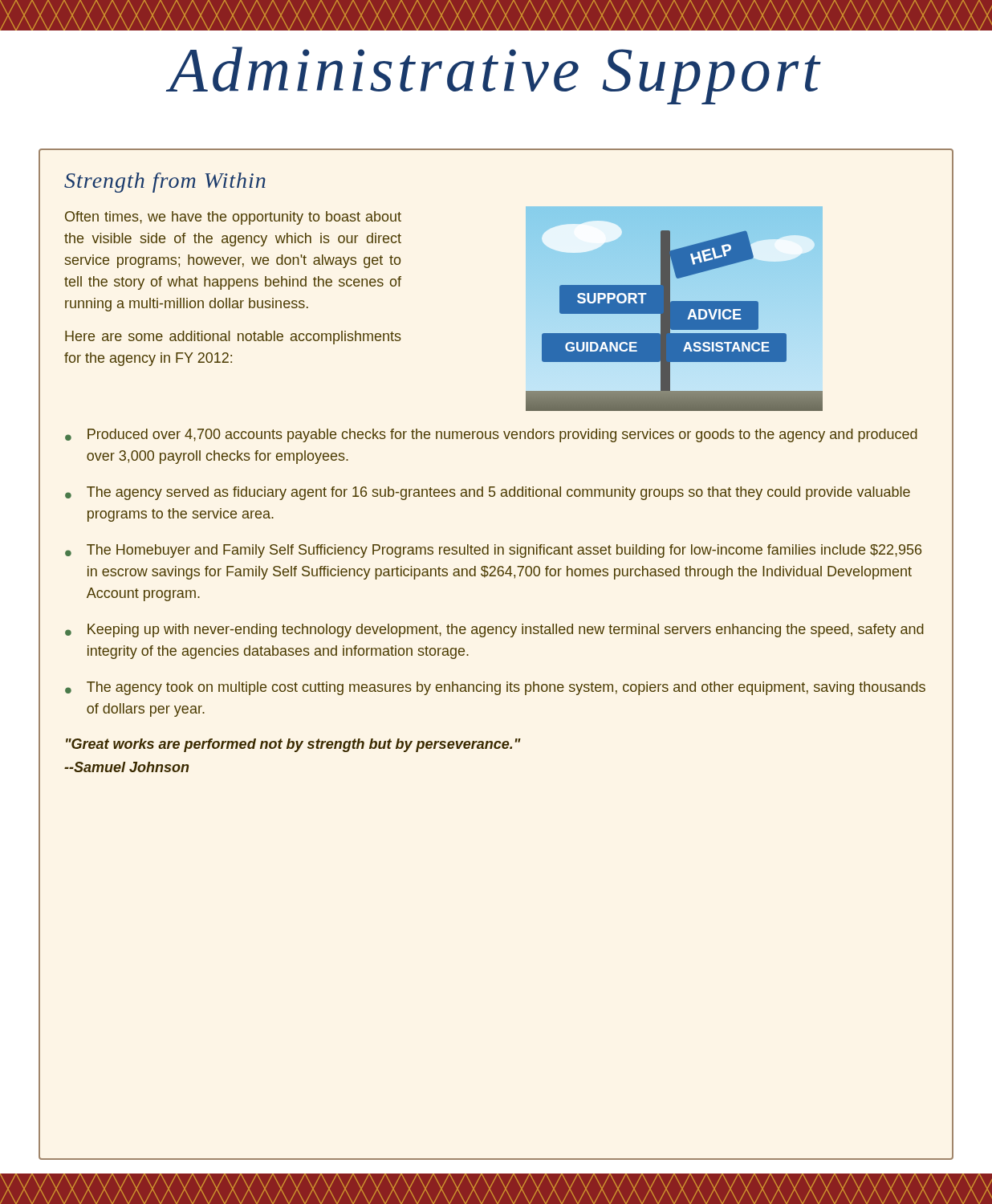Point to the block beginning ""Great works are performed not by"
This screenshot has height=1204, width=992.
tap(292, 744)
